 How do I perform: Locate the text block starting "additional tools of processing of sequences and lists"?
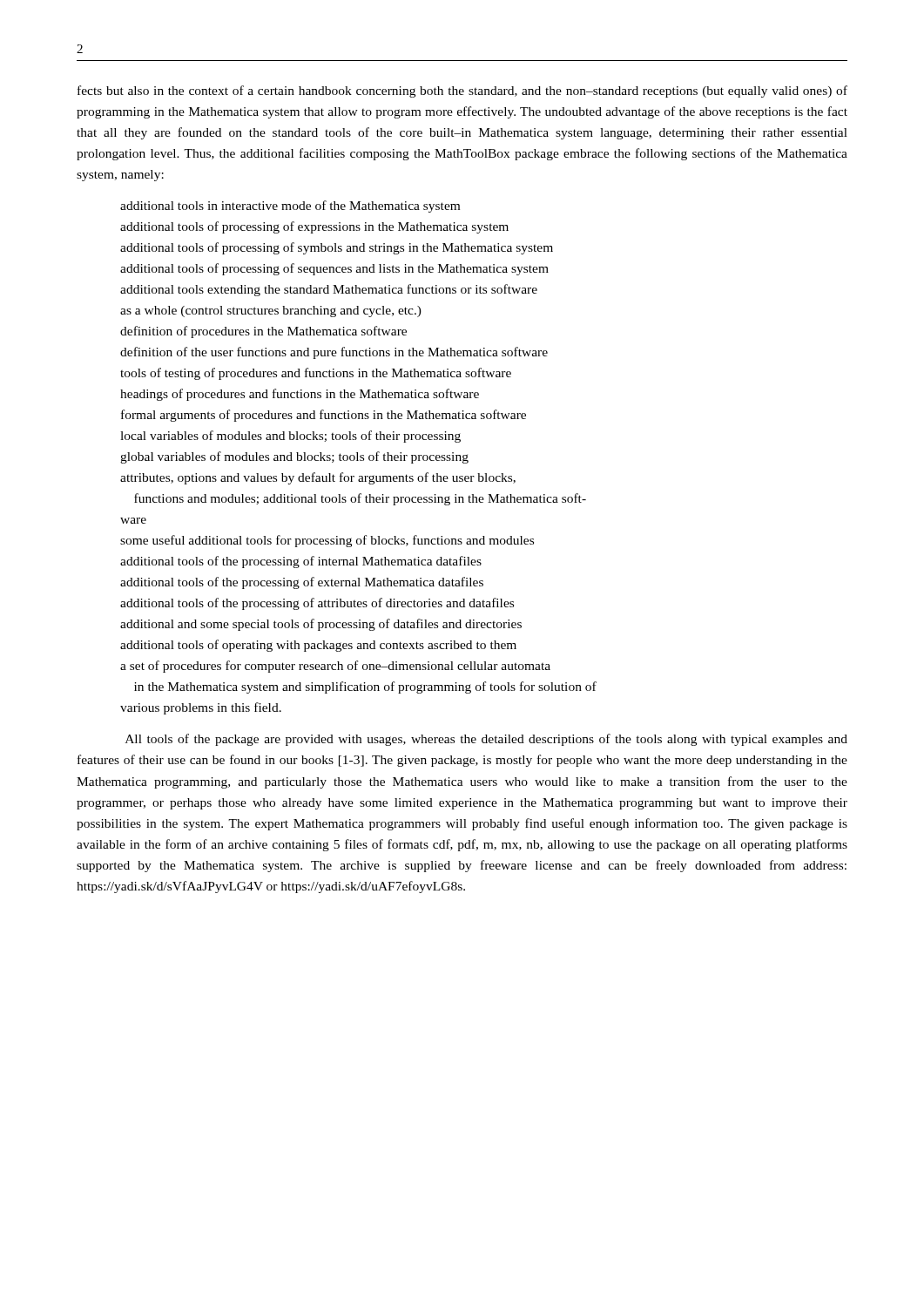[334, 268]
